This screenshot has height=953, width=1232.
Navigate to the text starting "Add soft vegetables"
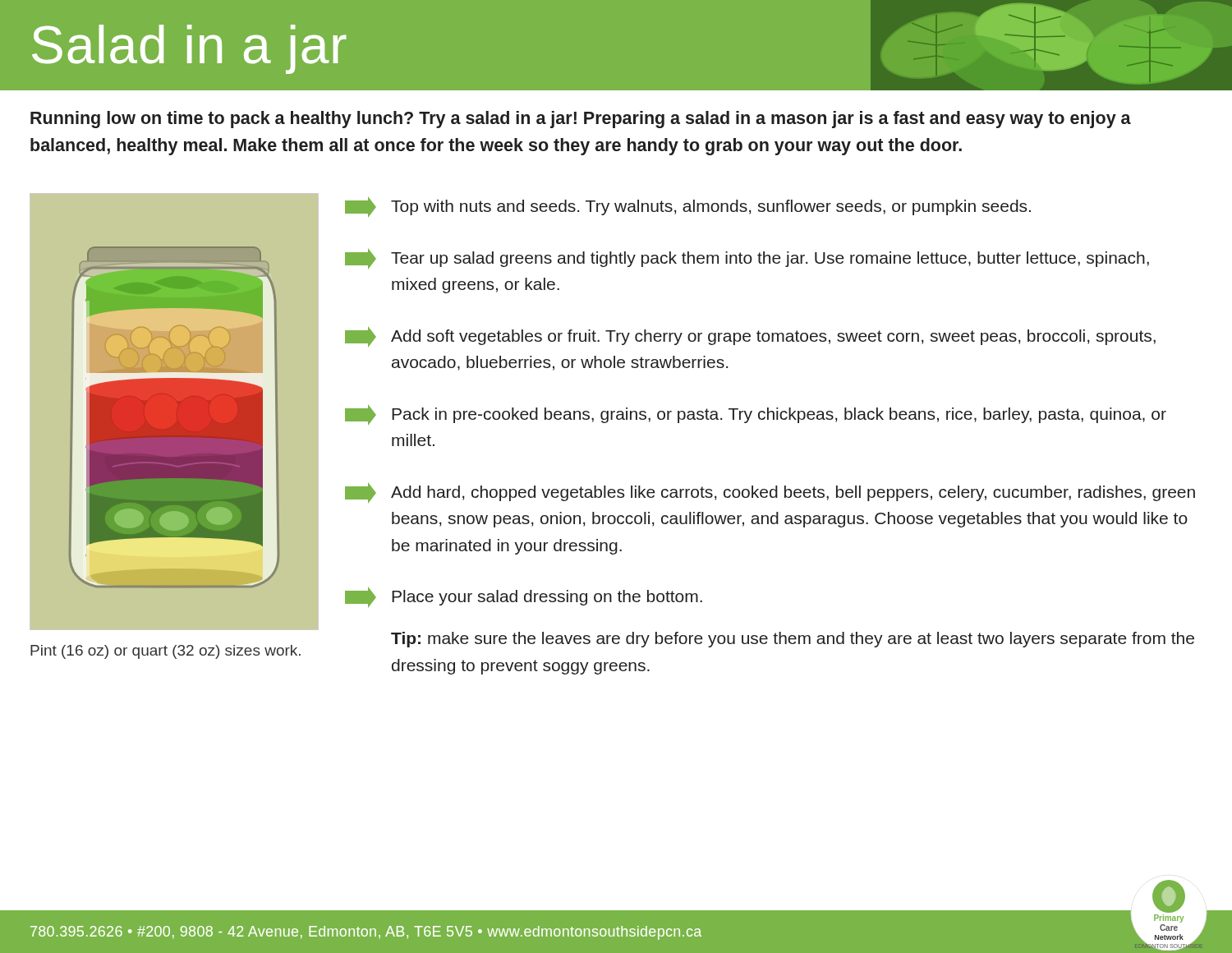(x=772, y=349)
